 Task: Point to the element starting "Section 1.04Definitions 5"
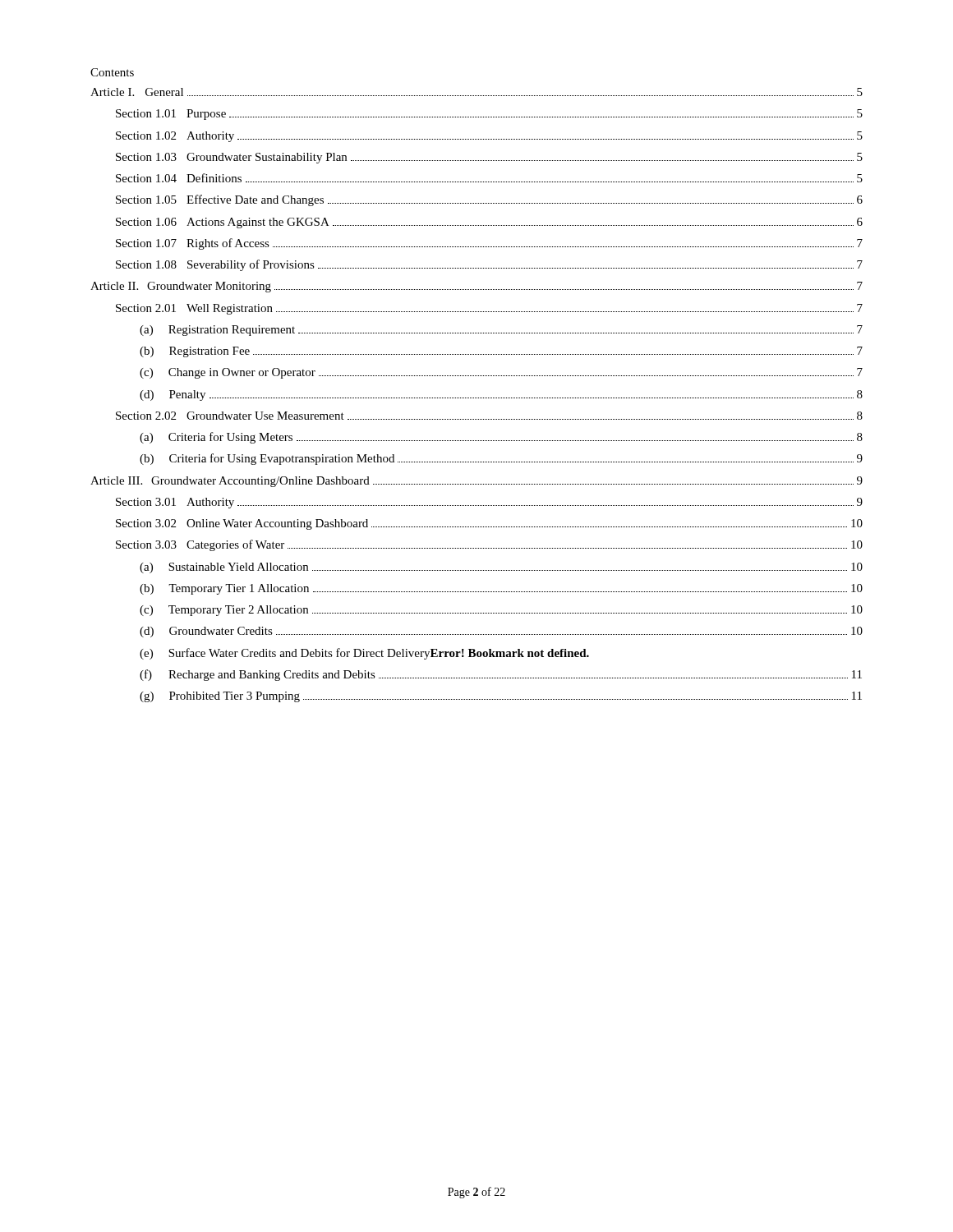click(x=489, y=179)
